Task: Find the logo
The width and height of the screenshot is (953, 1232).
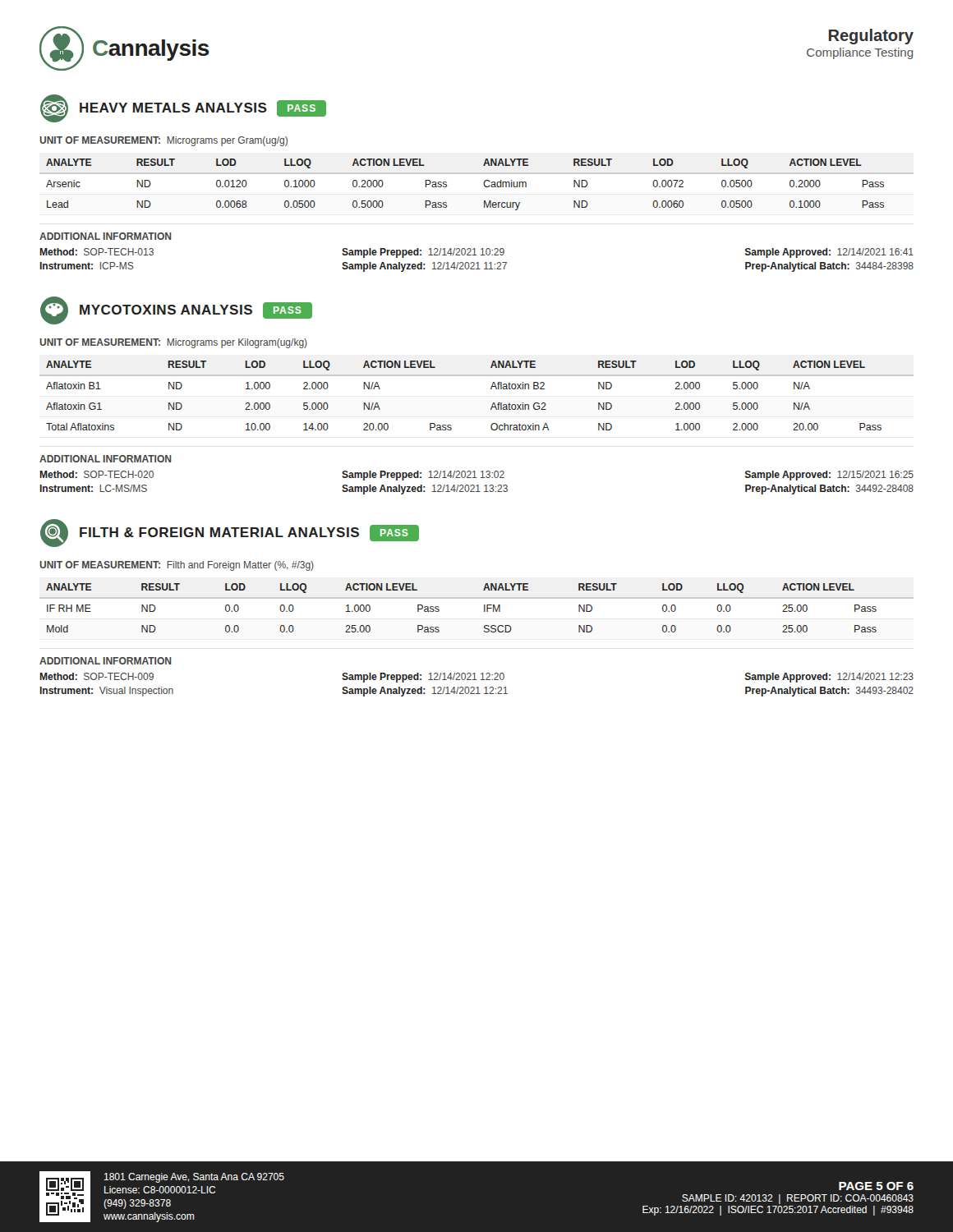Action: pos(124,48)
